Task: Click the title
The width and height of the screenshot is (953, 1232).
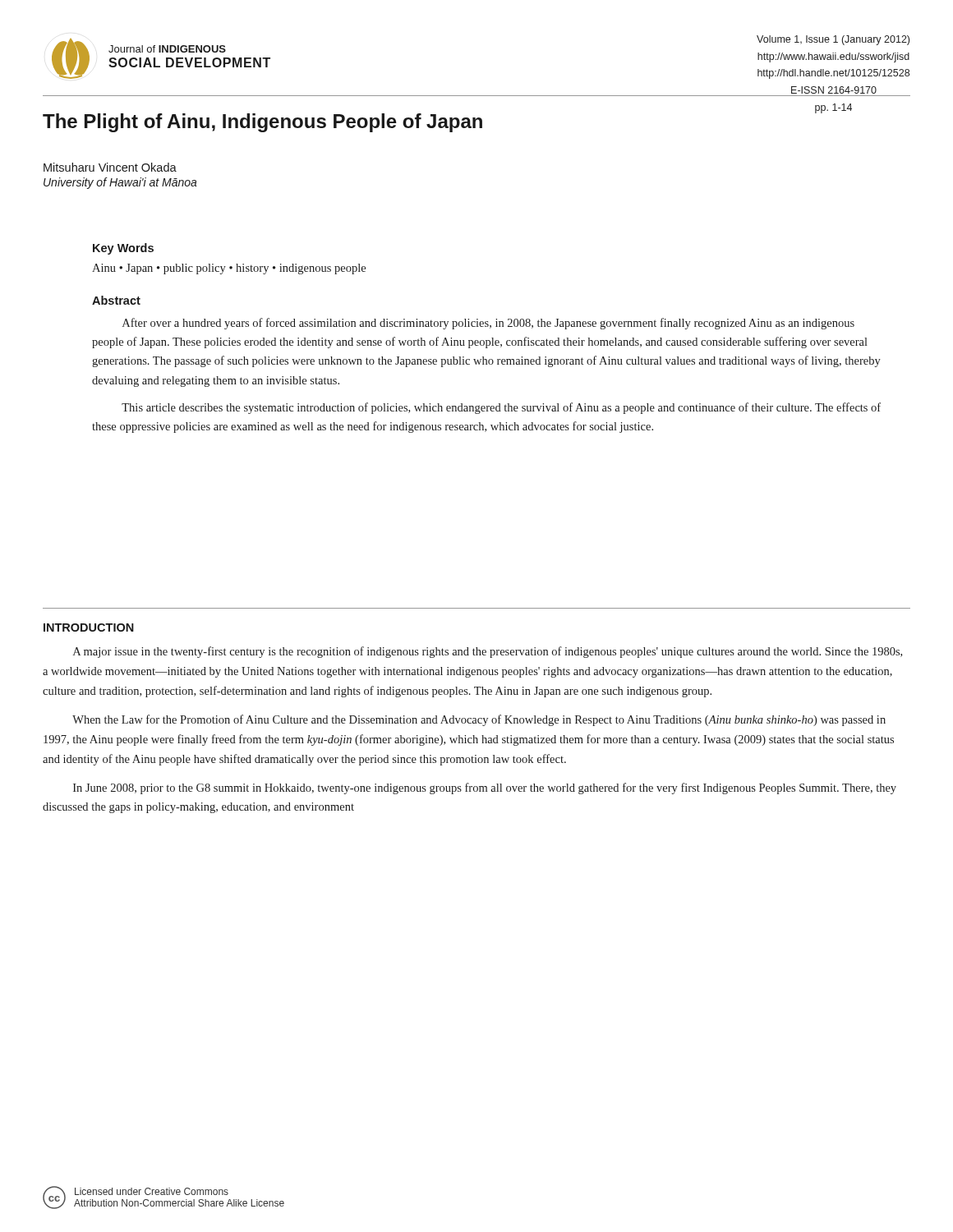Action: [476, 122]
